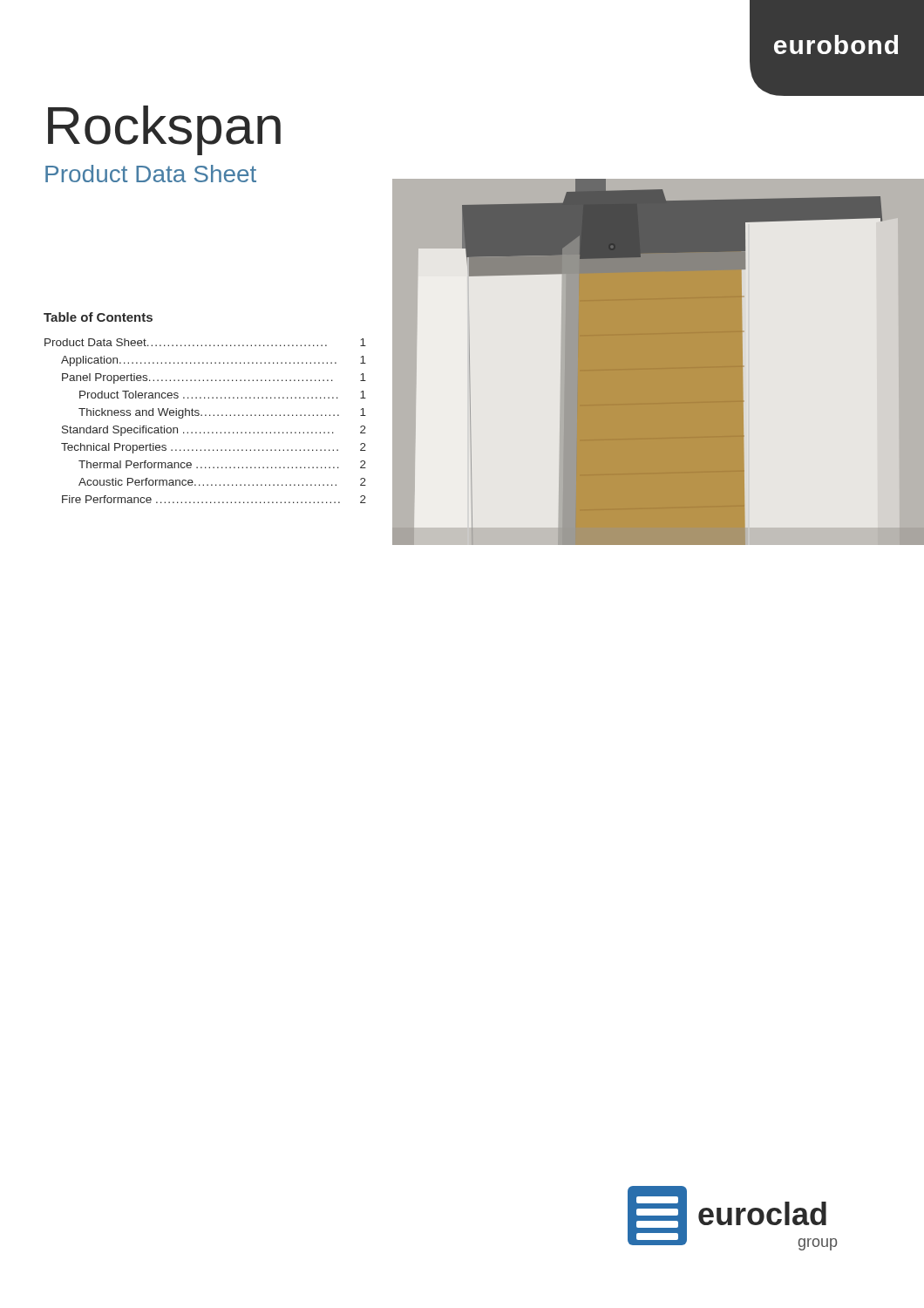Click on the list item that says "Technical Properties"

tap(214, 446)
